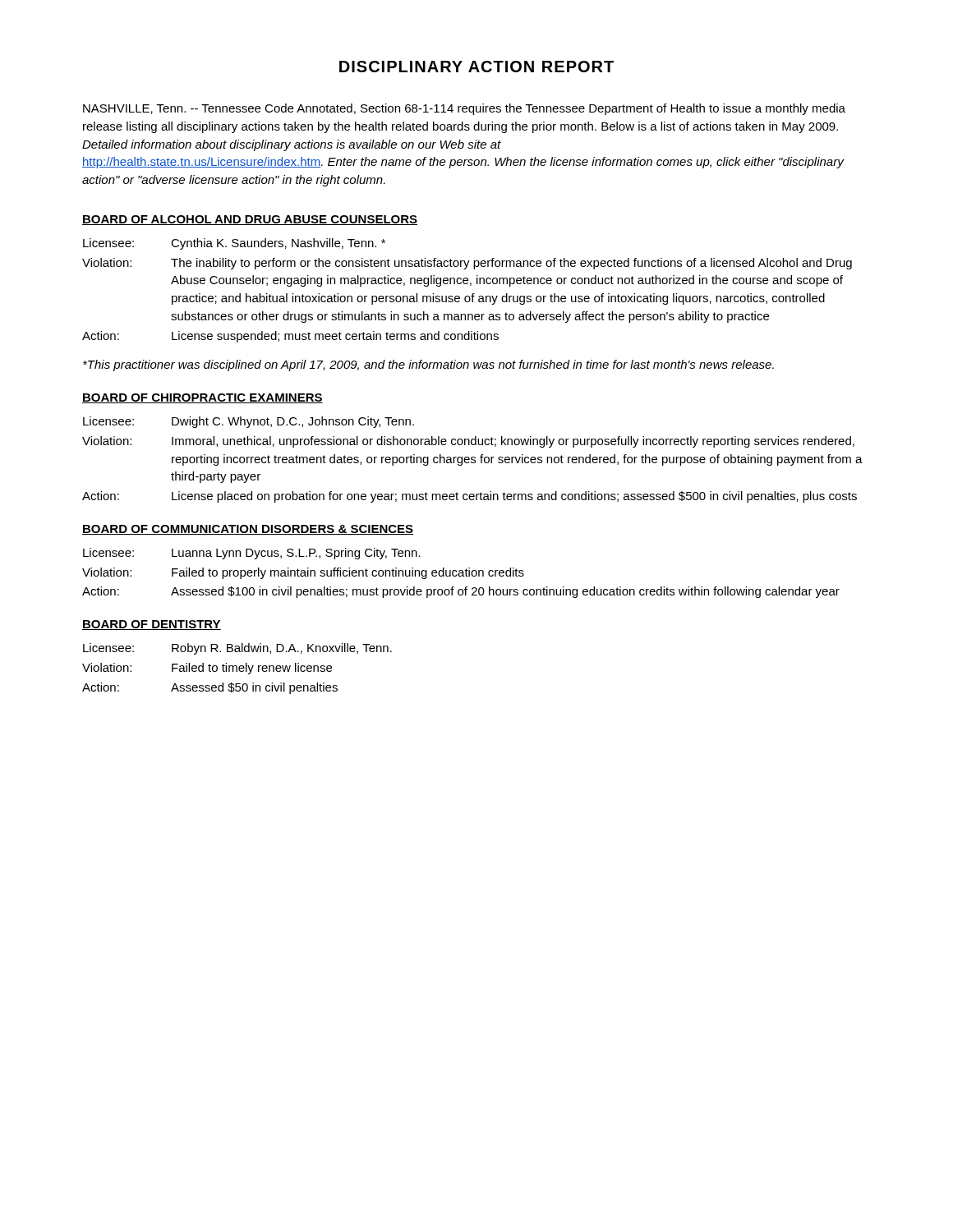Click on the block starting "Licensee: Robyn R. Baldwin, D.A., Knoxville,"
Image resolution: width=953 pixels, height=1232 pixels.
237,649
